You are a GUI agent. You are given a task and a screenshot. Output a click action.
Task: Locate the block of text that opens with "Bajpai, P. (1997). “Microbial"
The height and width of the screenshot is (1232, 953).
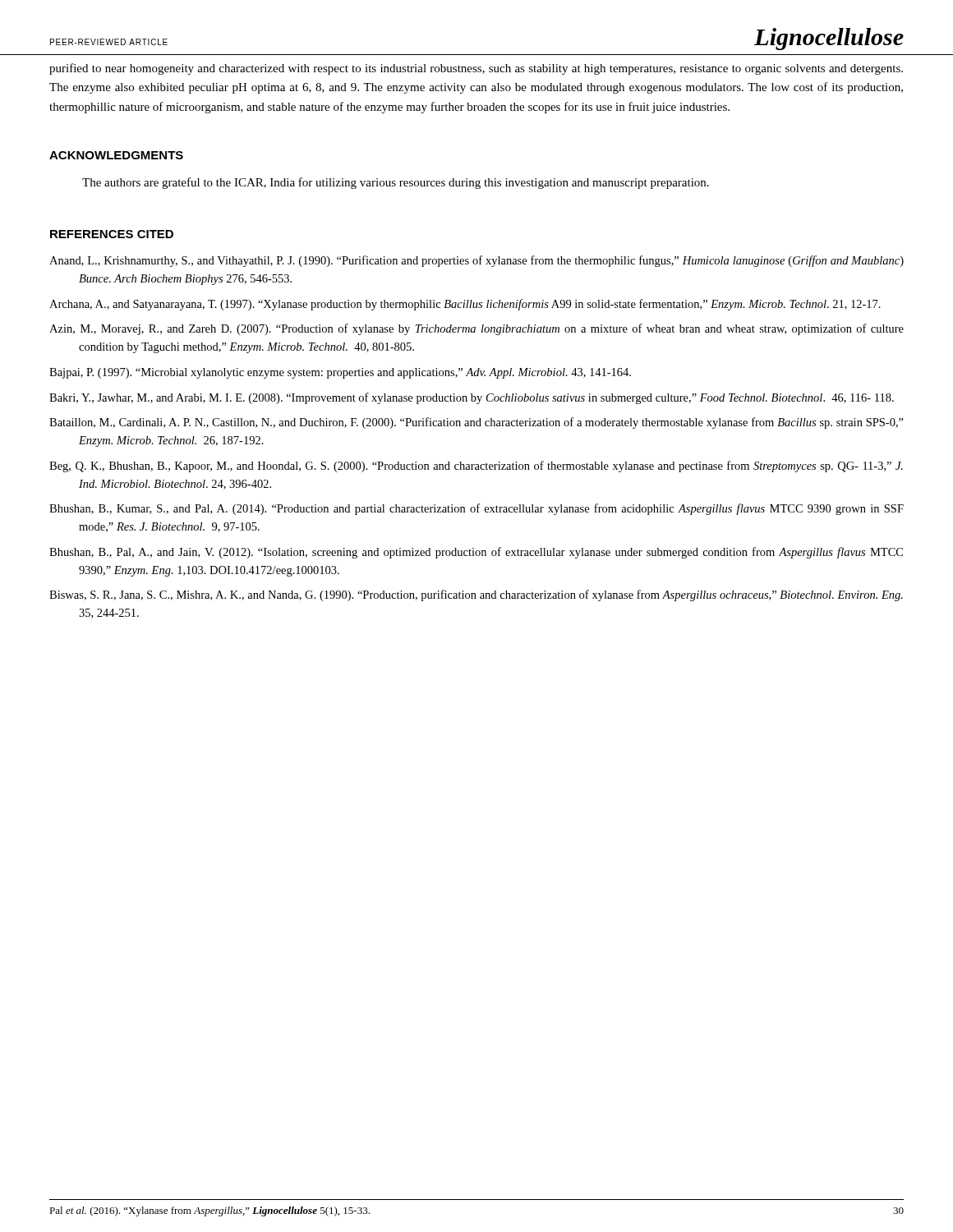point(340,372)
